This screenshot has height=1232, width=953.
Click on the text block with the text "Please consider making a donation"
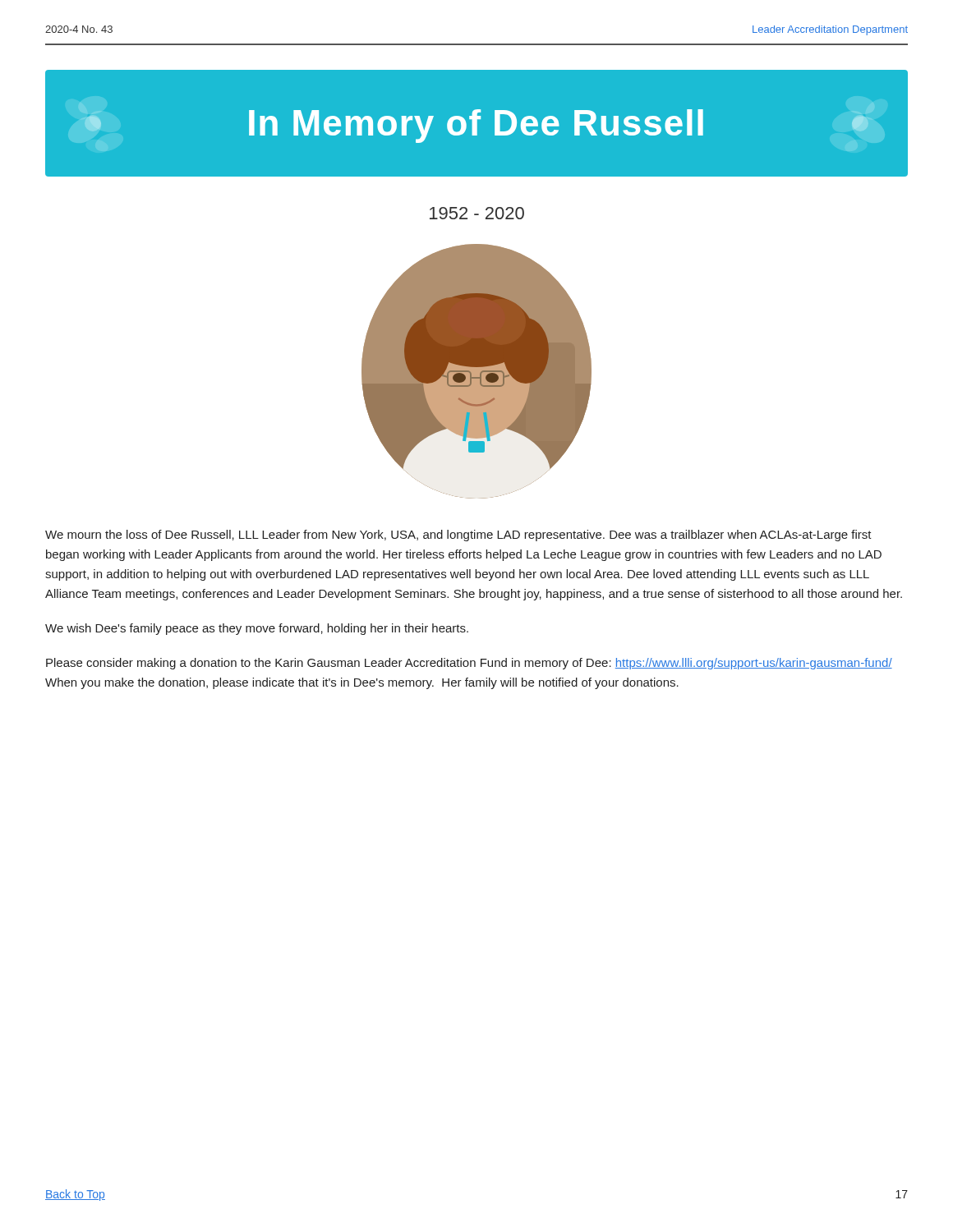point(476,673)
